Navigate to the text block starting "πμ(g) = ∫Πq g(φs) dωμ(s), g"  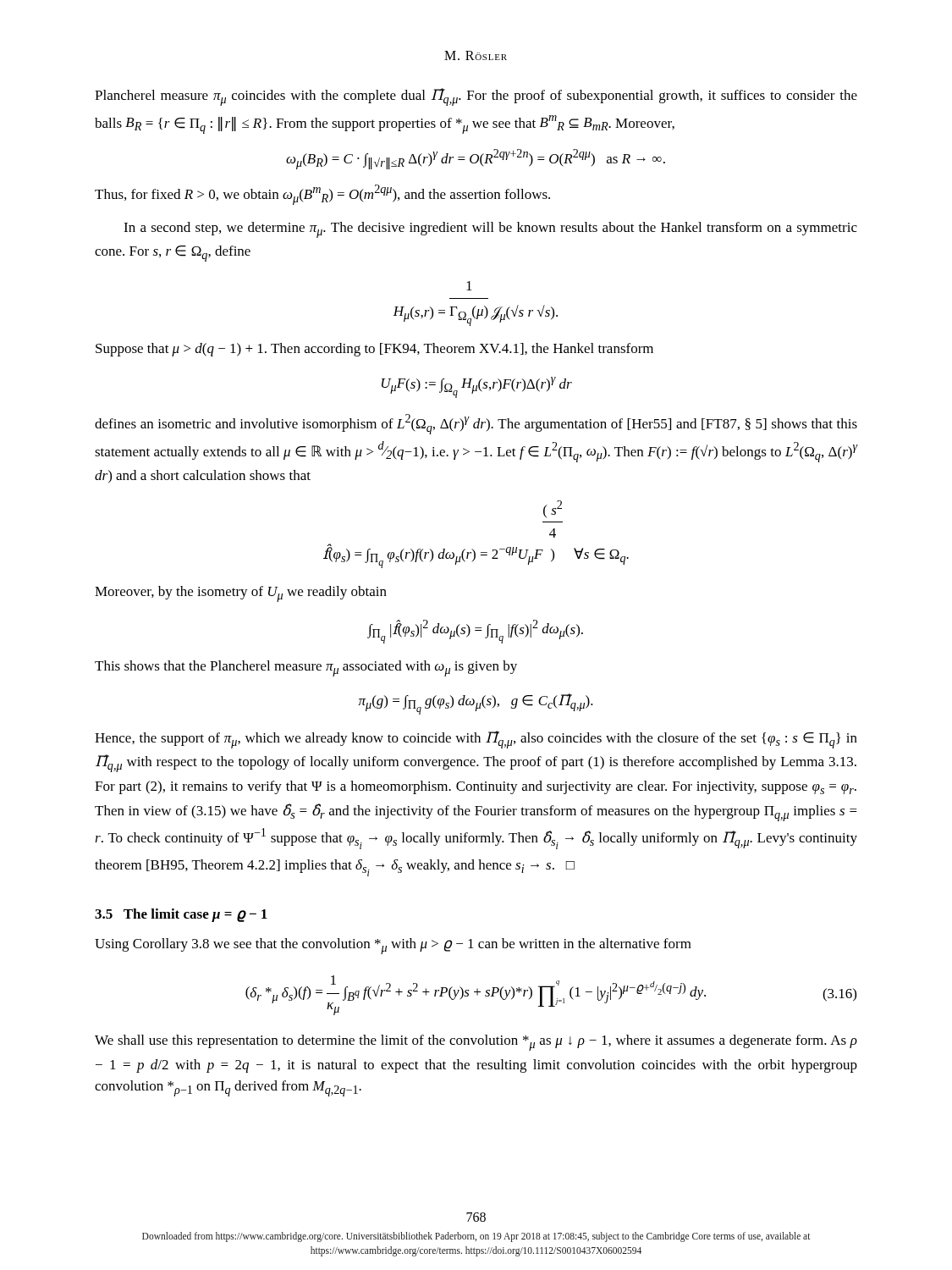tap(476, 704)
